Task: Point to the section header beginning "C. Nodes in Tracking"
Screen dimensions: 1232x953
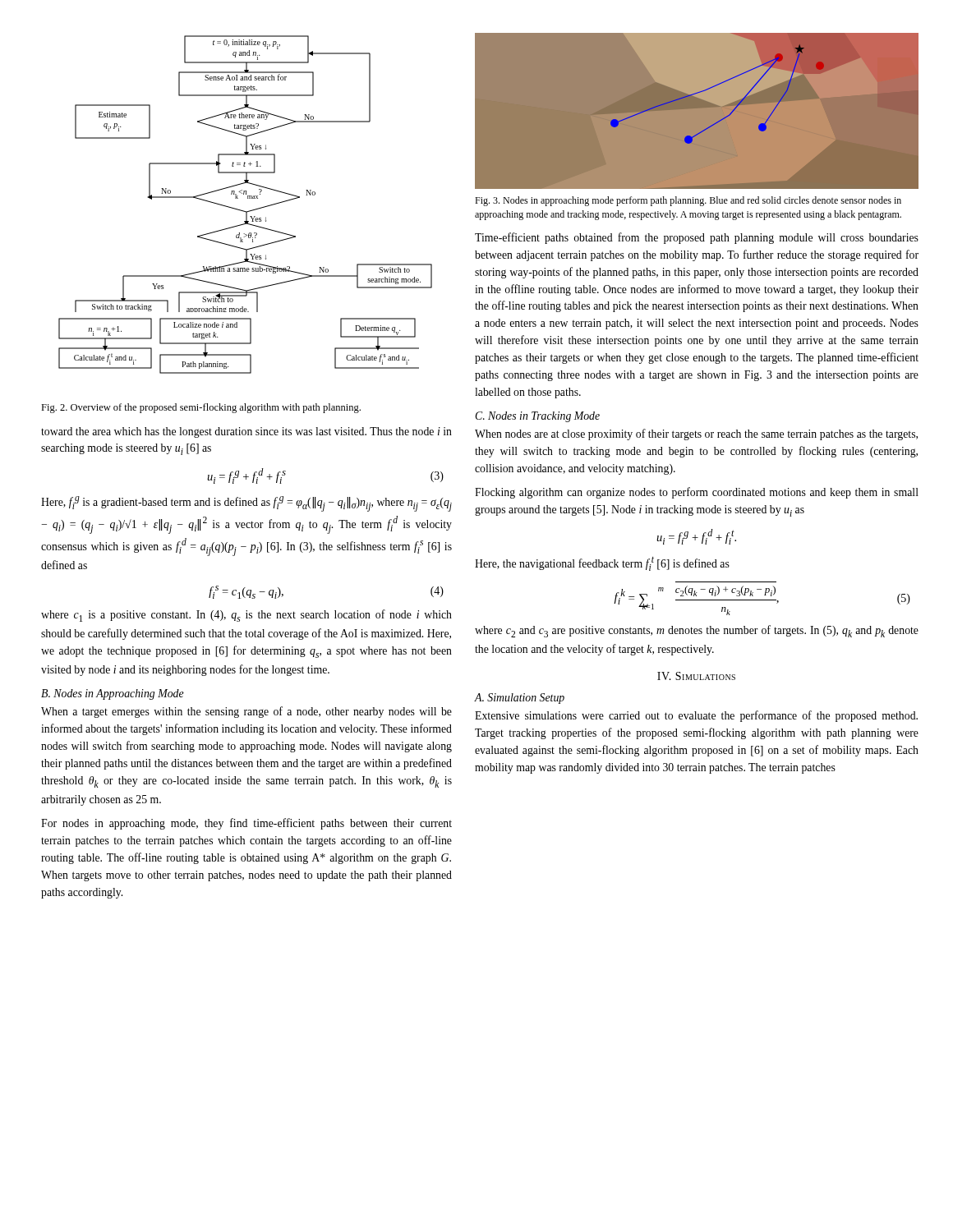Action: pos(537,416)
